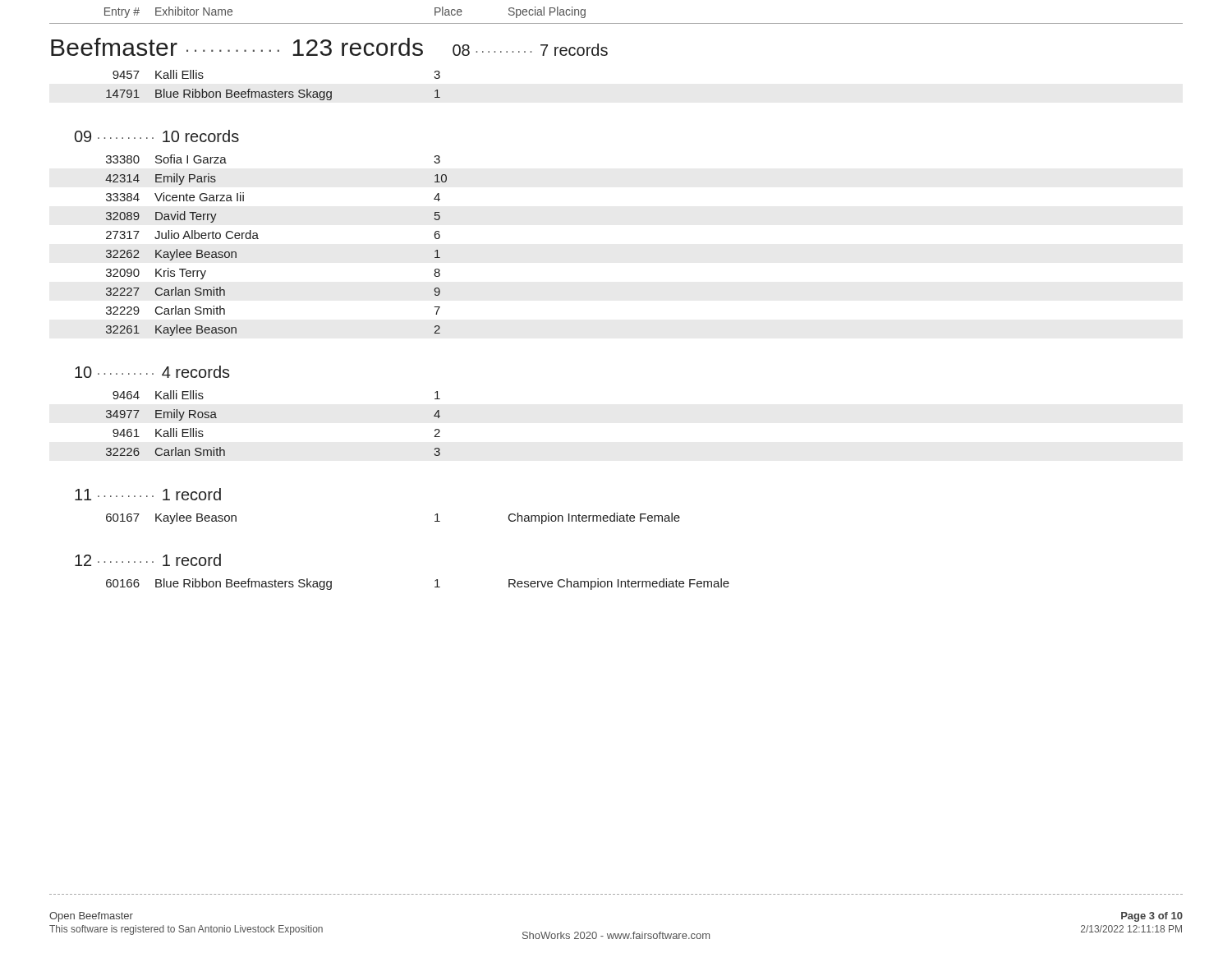Select the table that reads "60166 Blue Ribbon Beefmasters"
Viewport: 1232px width, 953px height.
[x=616, y=583]
